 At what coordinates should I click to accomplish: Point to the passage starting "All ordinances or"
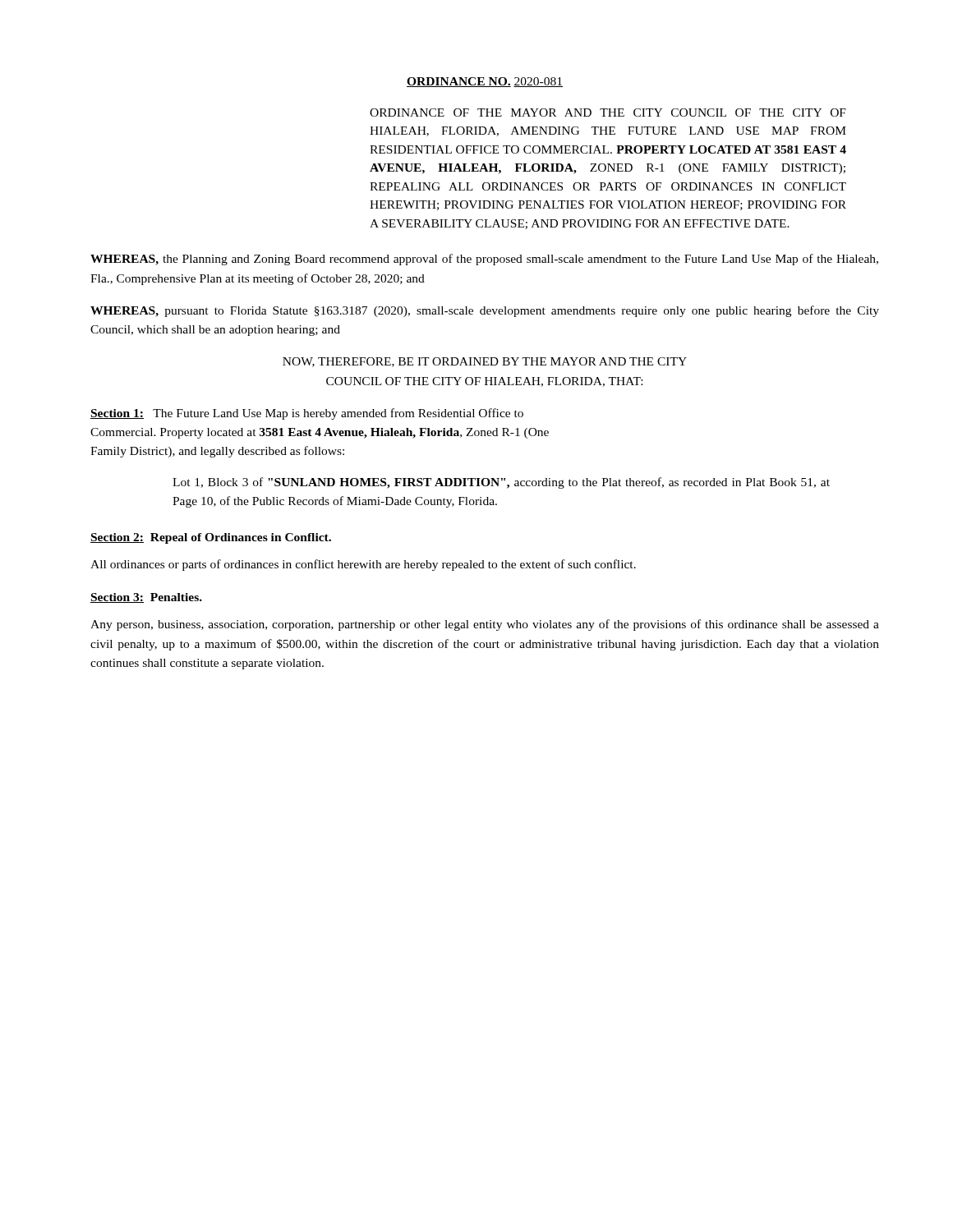pos(363,564)
